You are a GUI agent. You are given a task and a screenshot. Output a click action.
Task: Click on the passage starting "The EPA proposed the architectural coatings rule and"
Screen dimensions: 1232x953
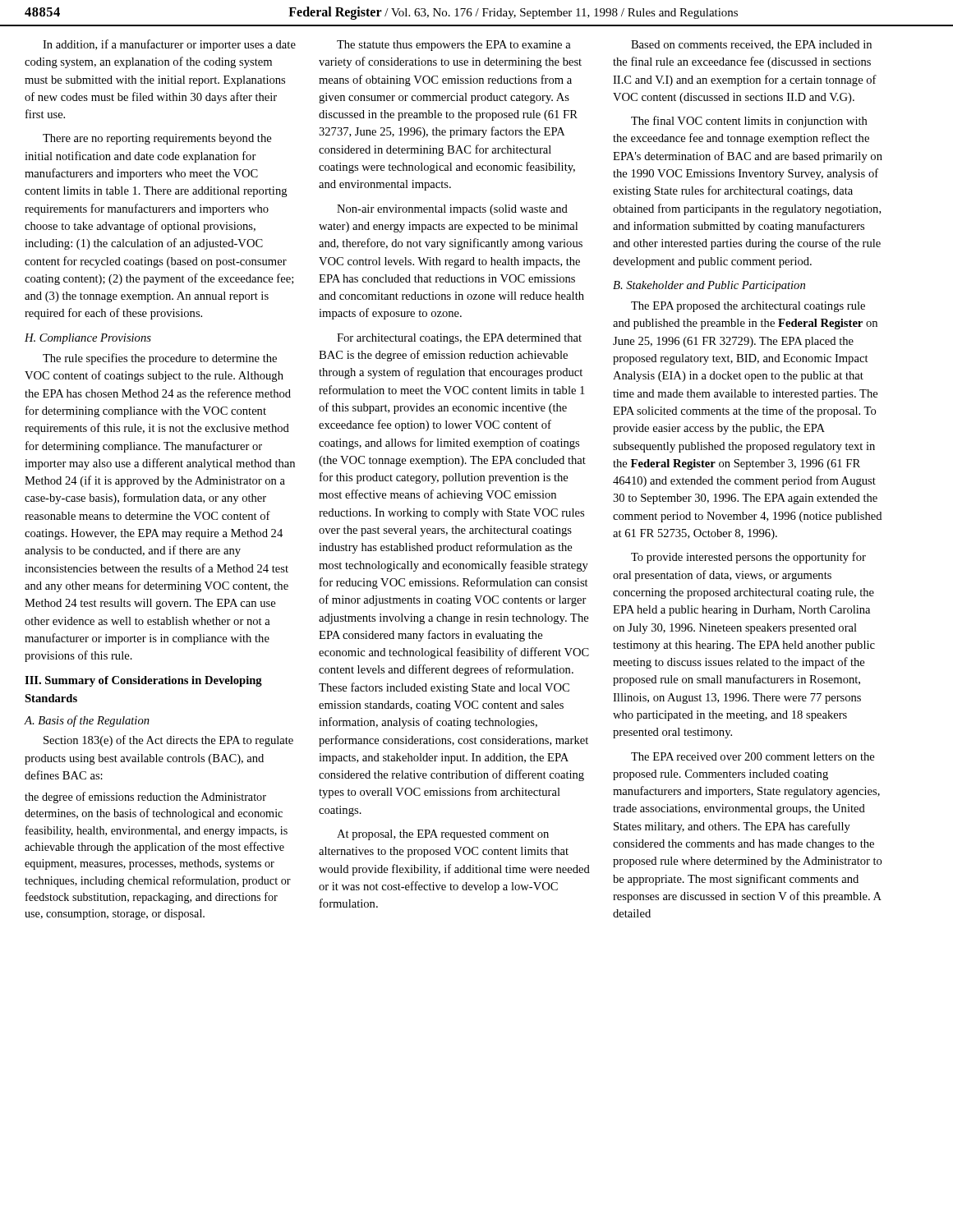[748, 420]
